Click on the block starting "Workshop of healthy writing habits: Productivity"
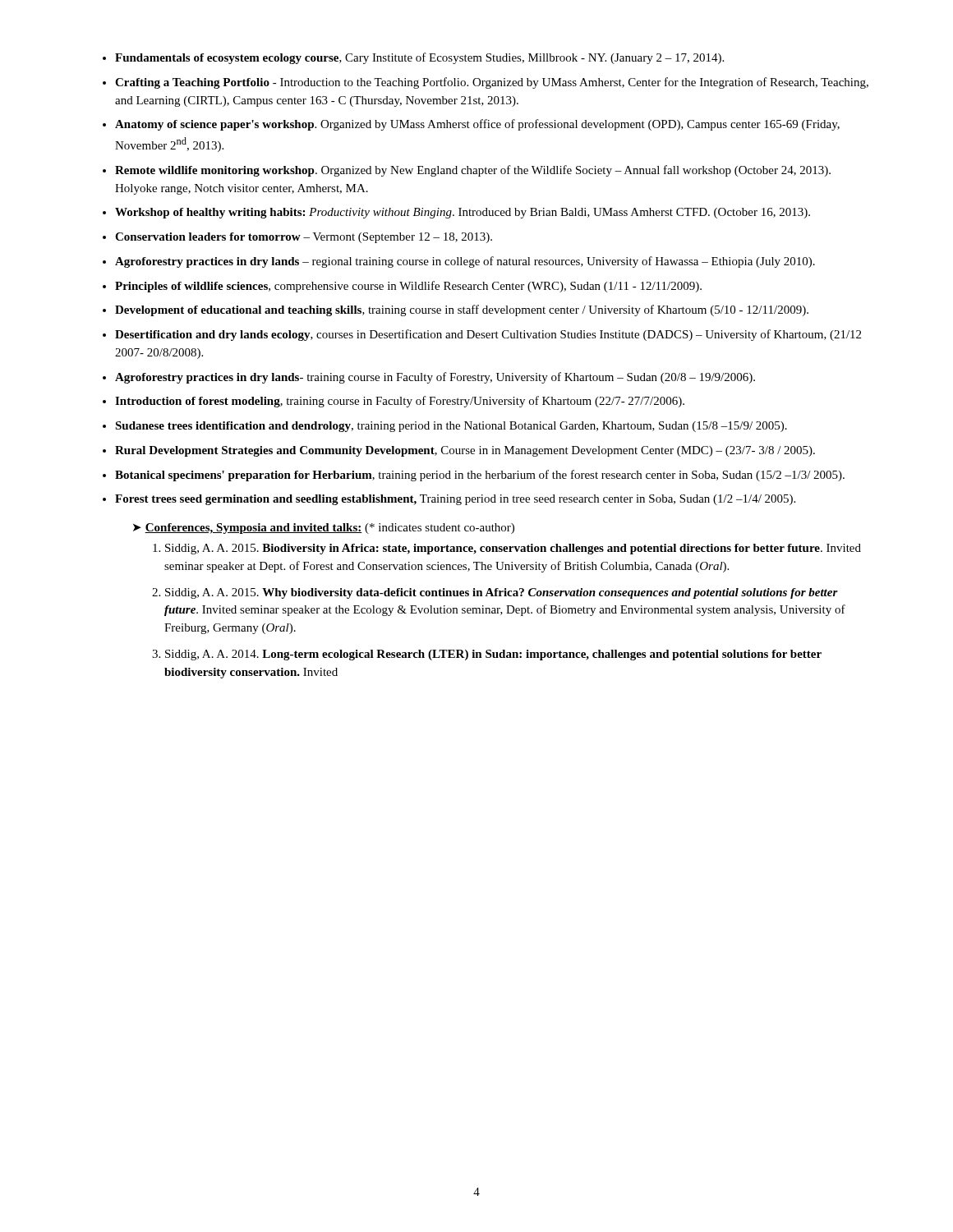953x1232 pixels. pos(463,212)
